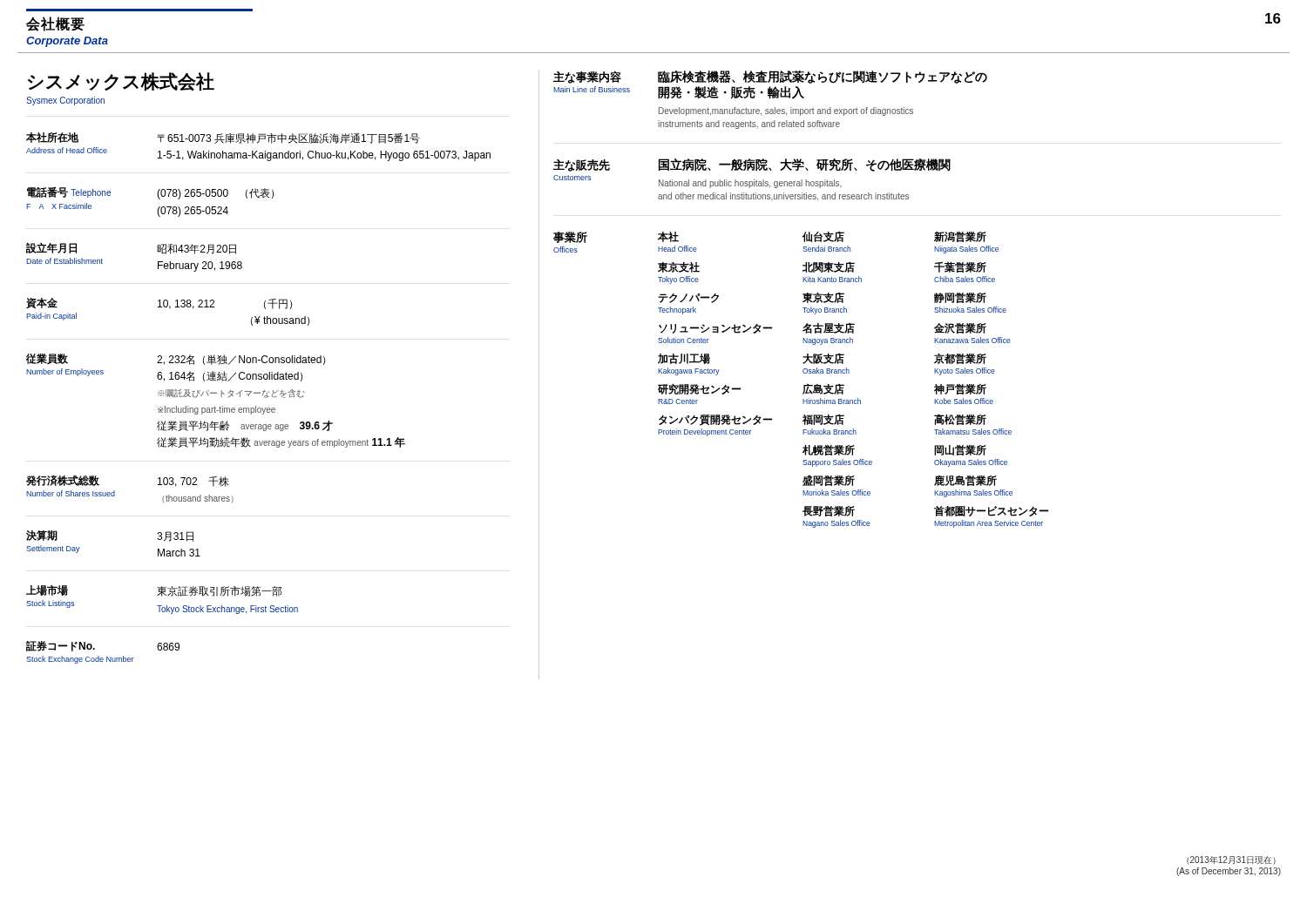Navigate to the text block starting "シスメックス株式会社 Sysmex Corporation"
1307x924 pixels.
tap(120, 89)
